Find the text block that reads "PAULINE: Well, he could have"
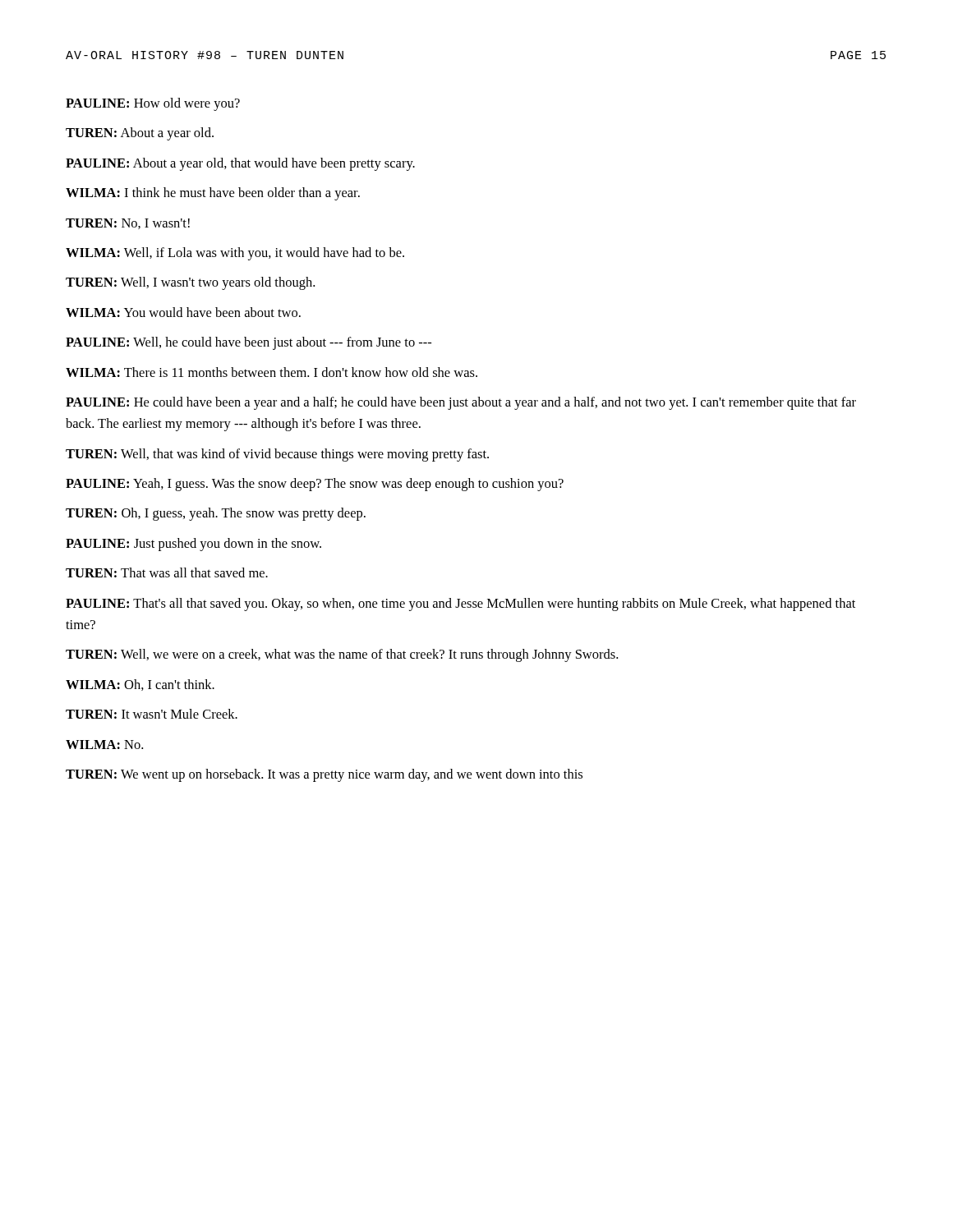 tap(249, 342)
